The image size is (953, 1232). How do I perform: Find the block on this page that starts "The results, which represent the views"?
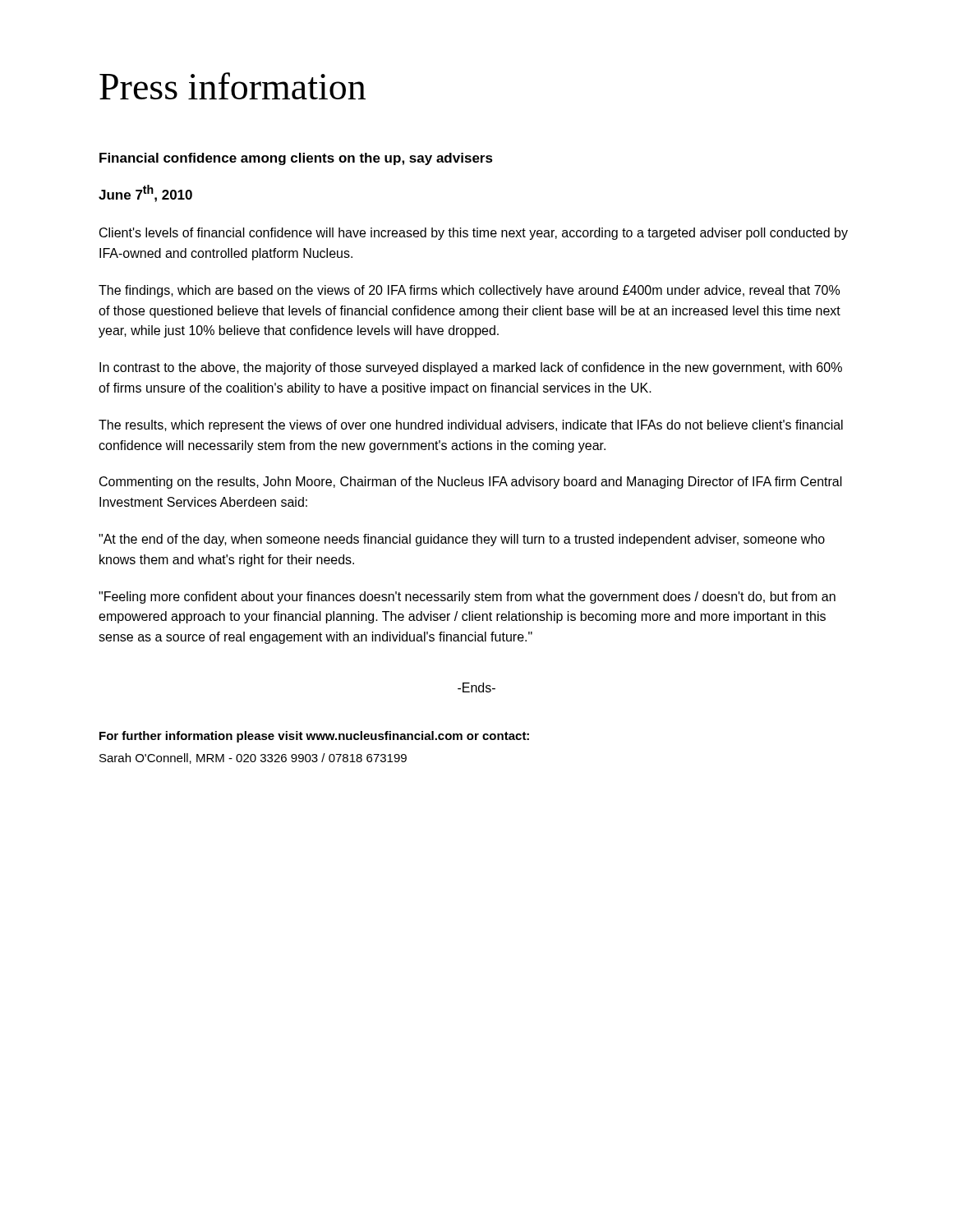[471, 435]
